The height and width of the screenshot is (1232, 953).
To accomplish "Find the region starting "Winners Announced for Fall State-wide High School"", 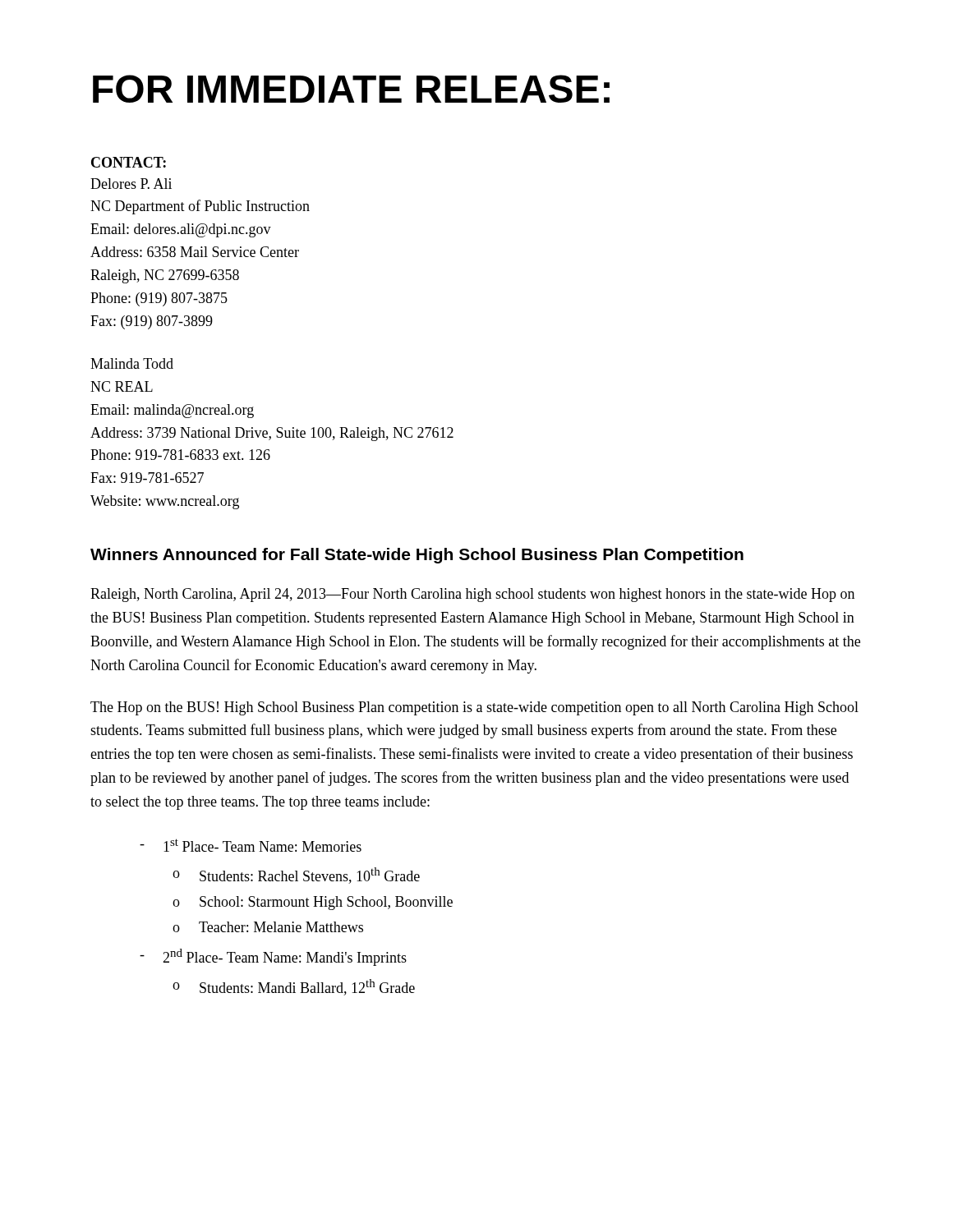I will (476, 555).
